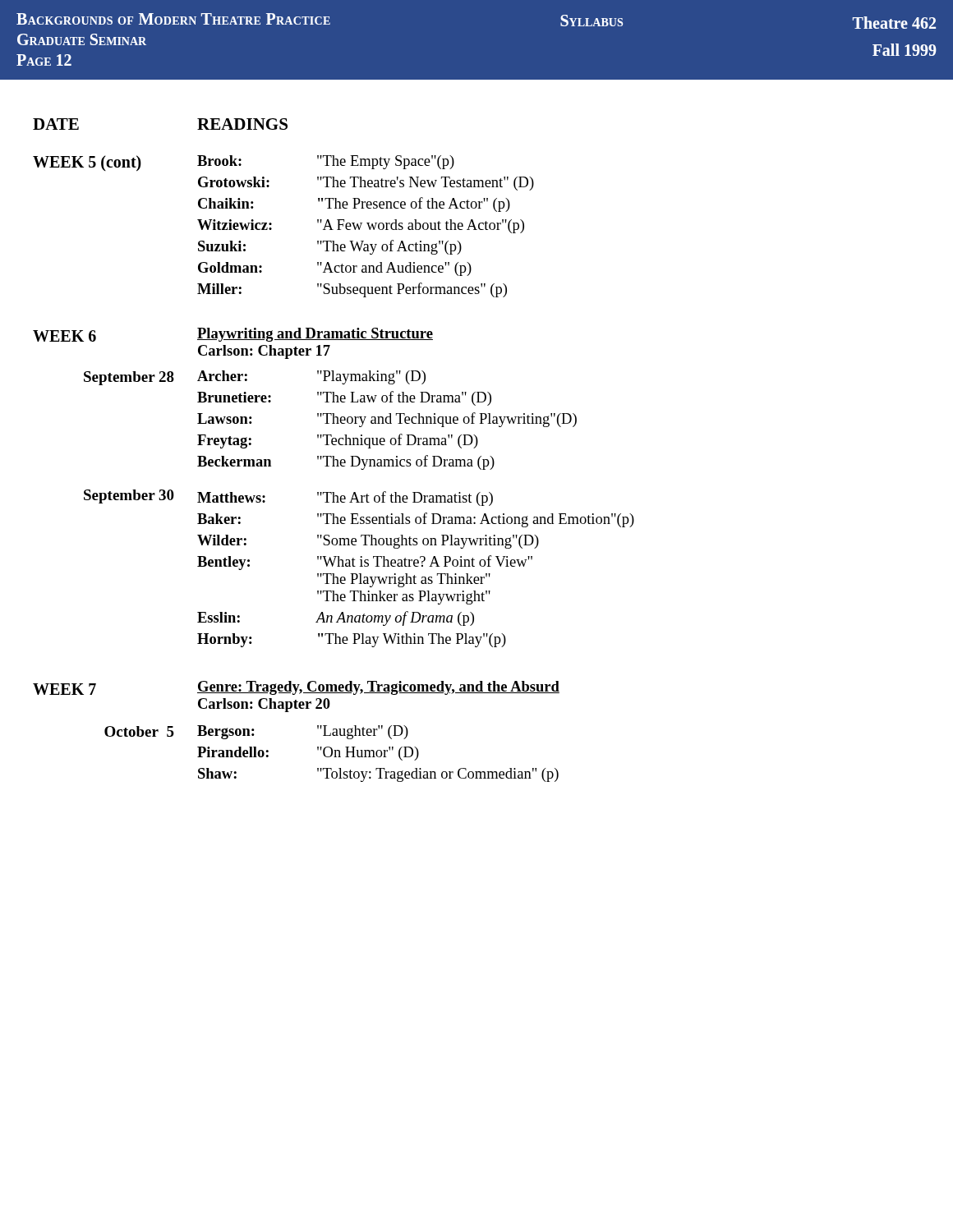The height and width of the screenshot is (1232, 953).
Task: Where does it say "WEEK 5 (cont)"?
Action: (87, 162)
